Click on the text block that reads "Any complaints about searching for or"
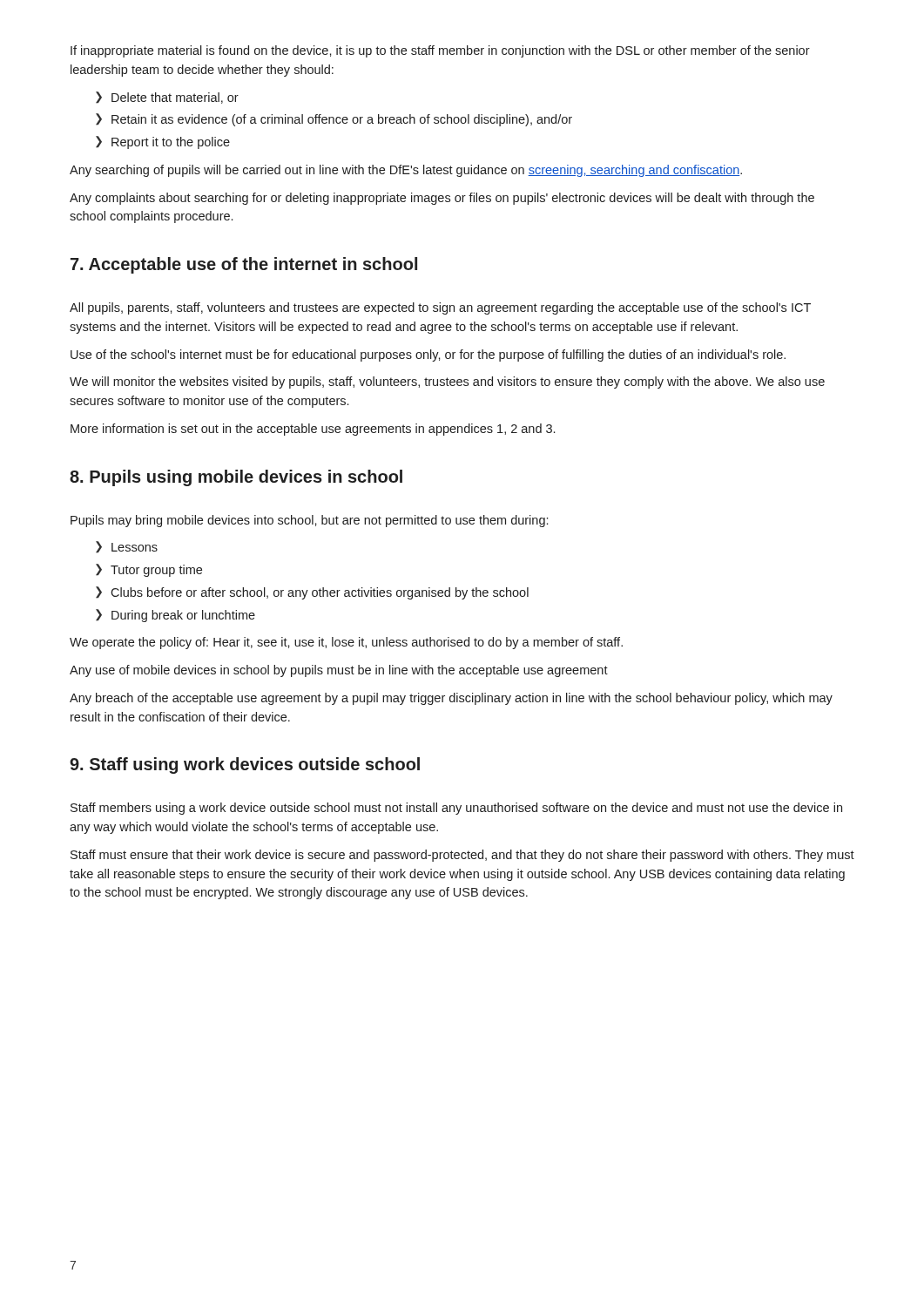 tap(462, 208)
